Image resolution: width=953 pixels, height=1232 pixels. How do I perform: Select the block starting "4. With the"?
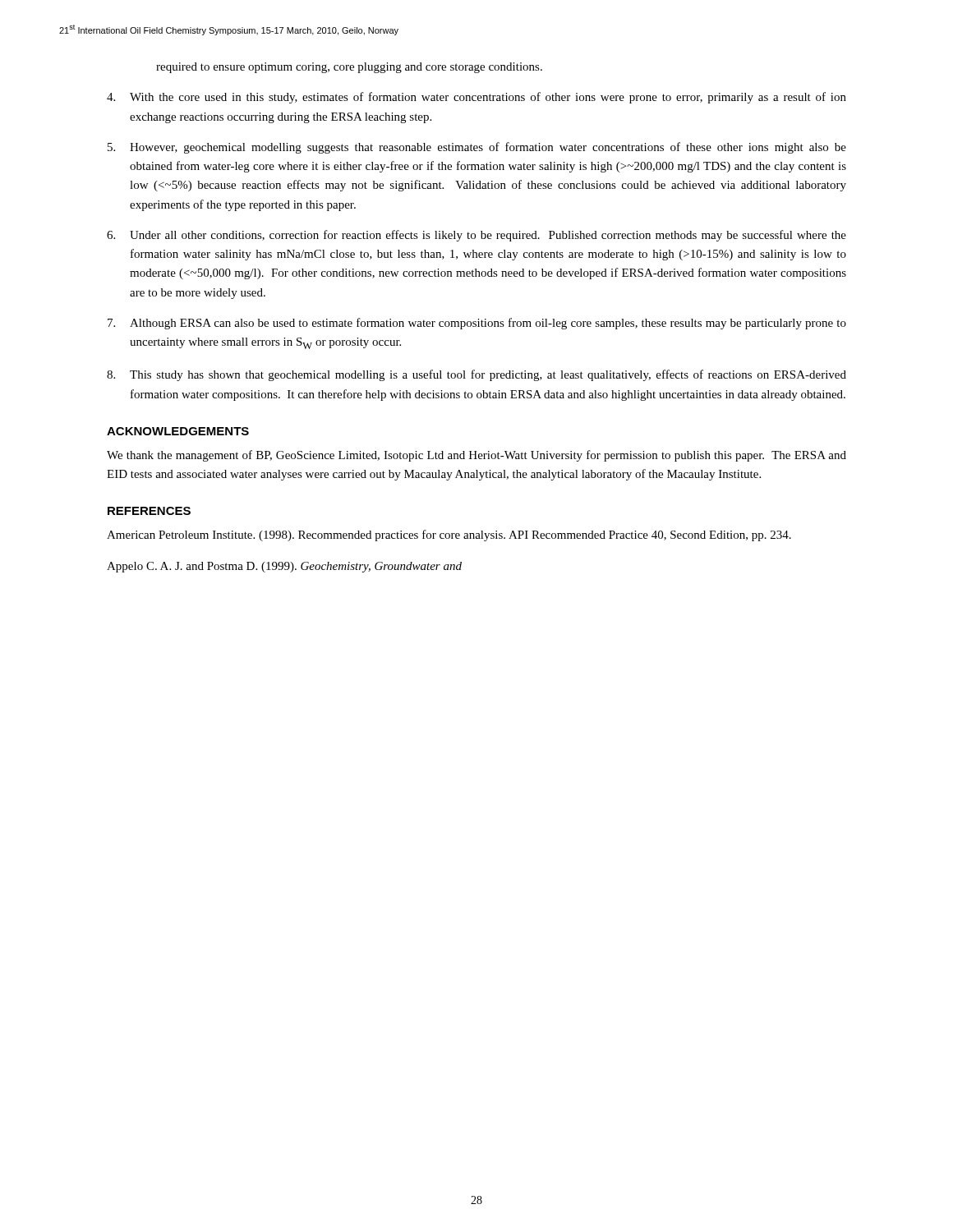coord(476,107)
